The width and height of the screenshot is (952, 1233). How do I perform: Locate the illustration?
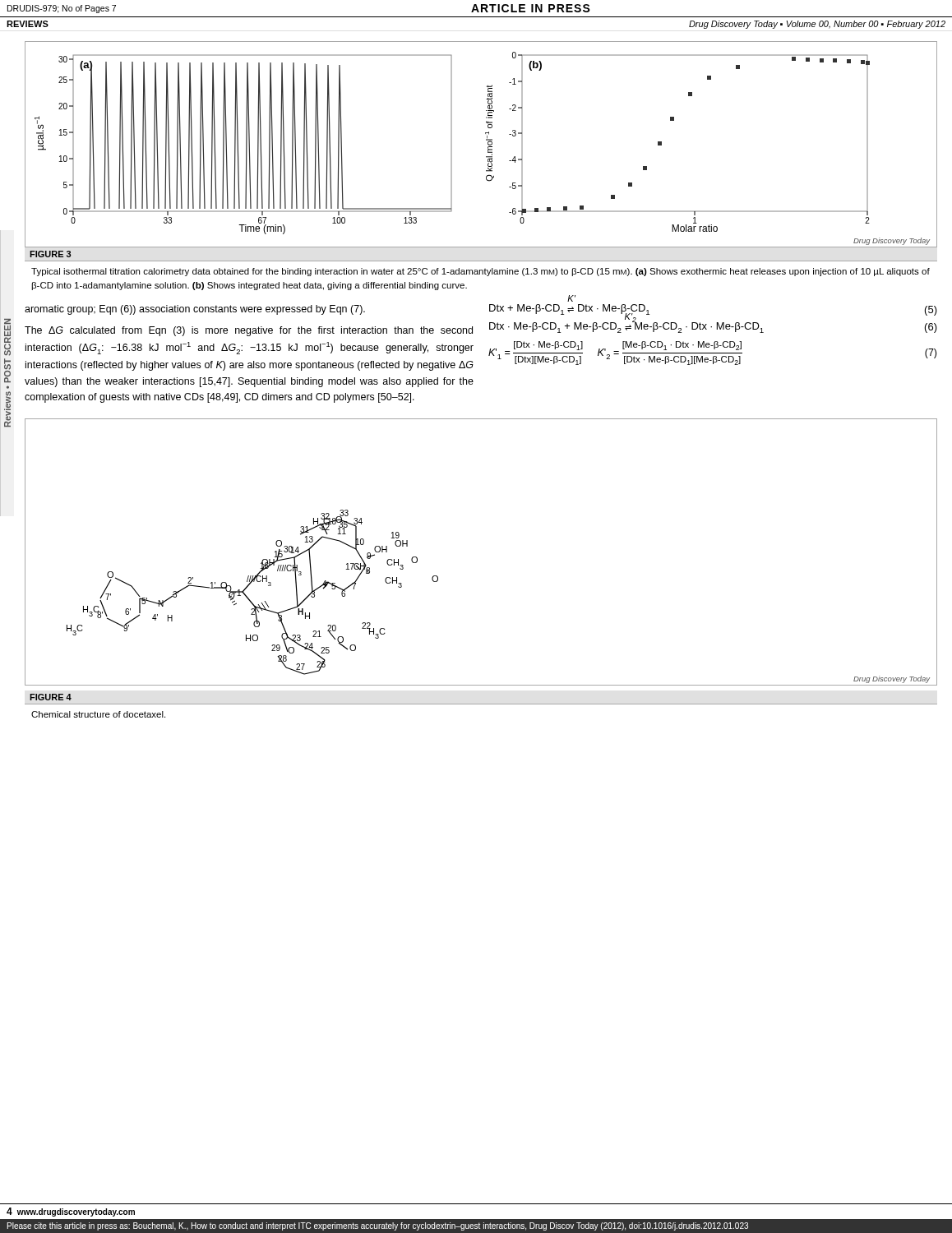click(481, 552)
